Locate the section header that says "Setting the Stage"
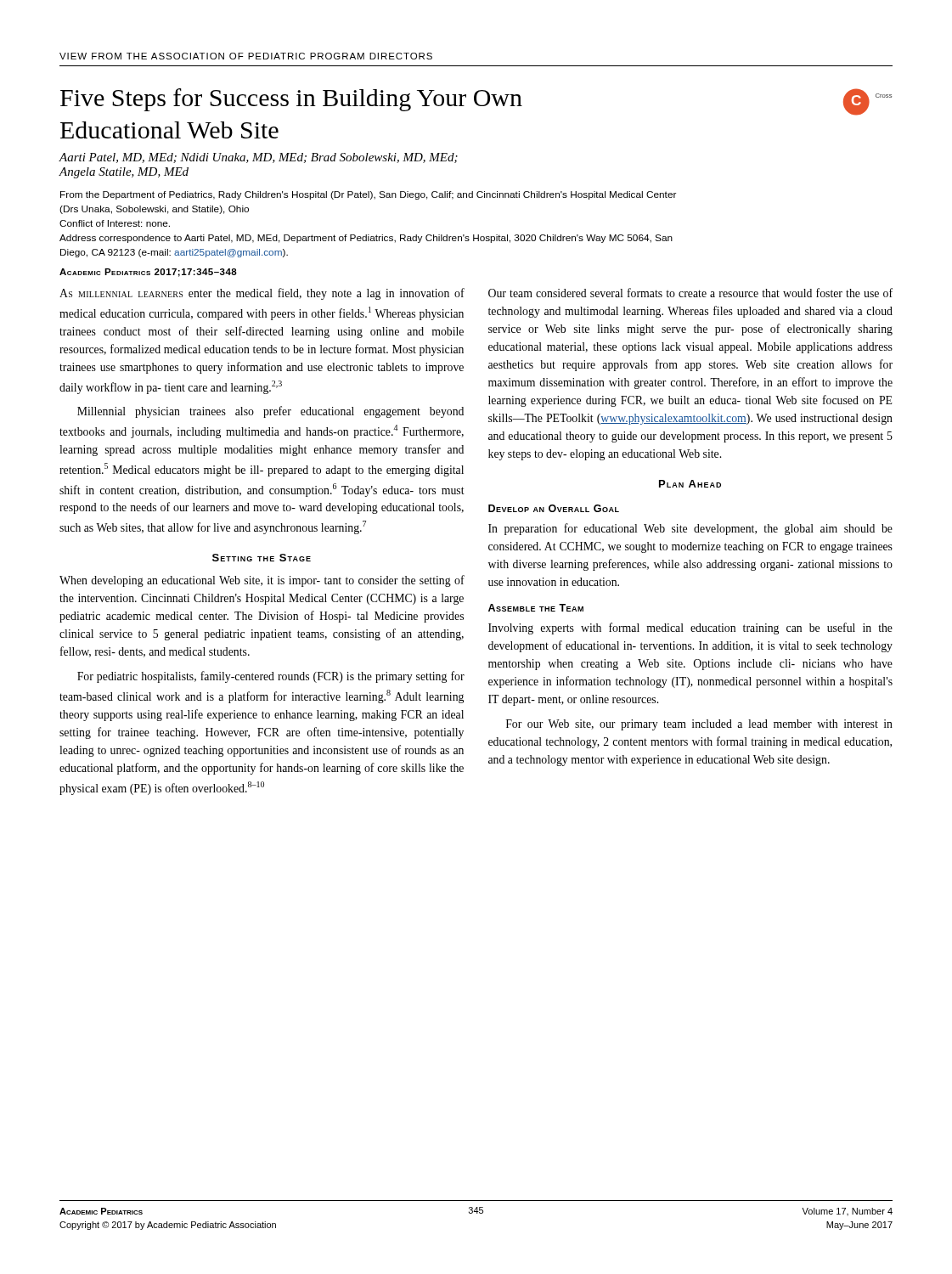The image size is (952, 1274). [262, 557]
